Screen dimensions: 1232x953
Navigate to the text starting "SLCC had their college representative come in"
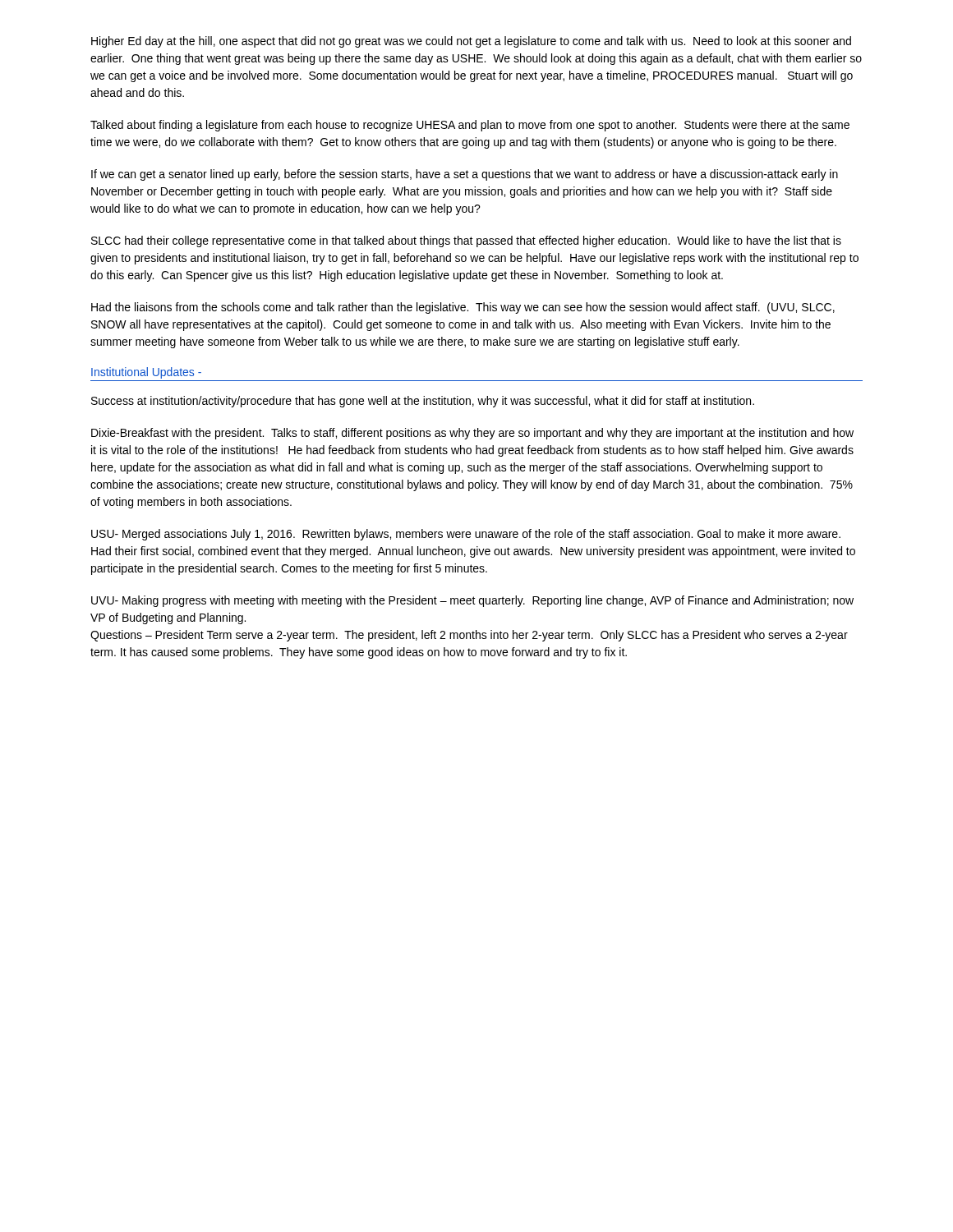(x=475, y=258)
